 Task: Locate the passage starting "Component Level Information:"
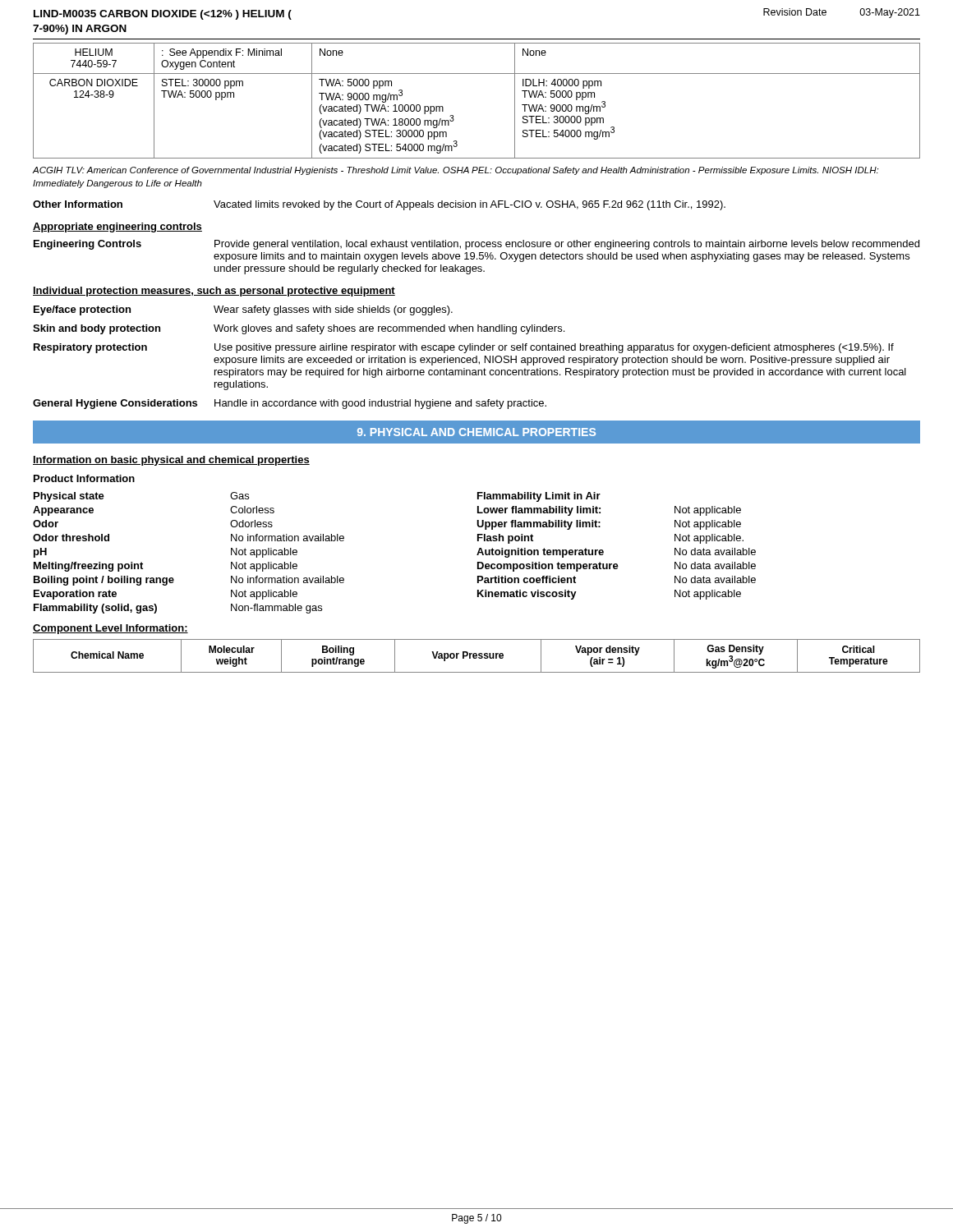(110, 628)
